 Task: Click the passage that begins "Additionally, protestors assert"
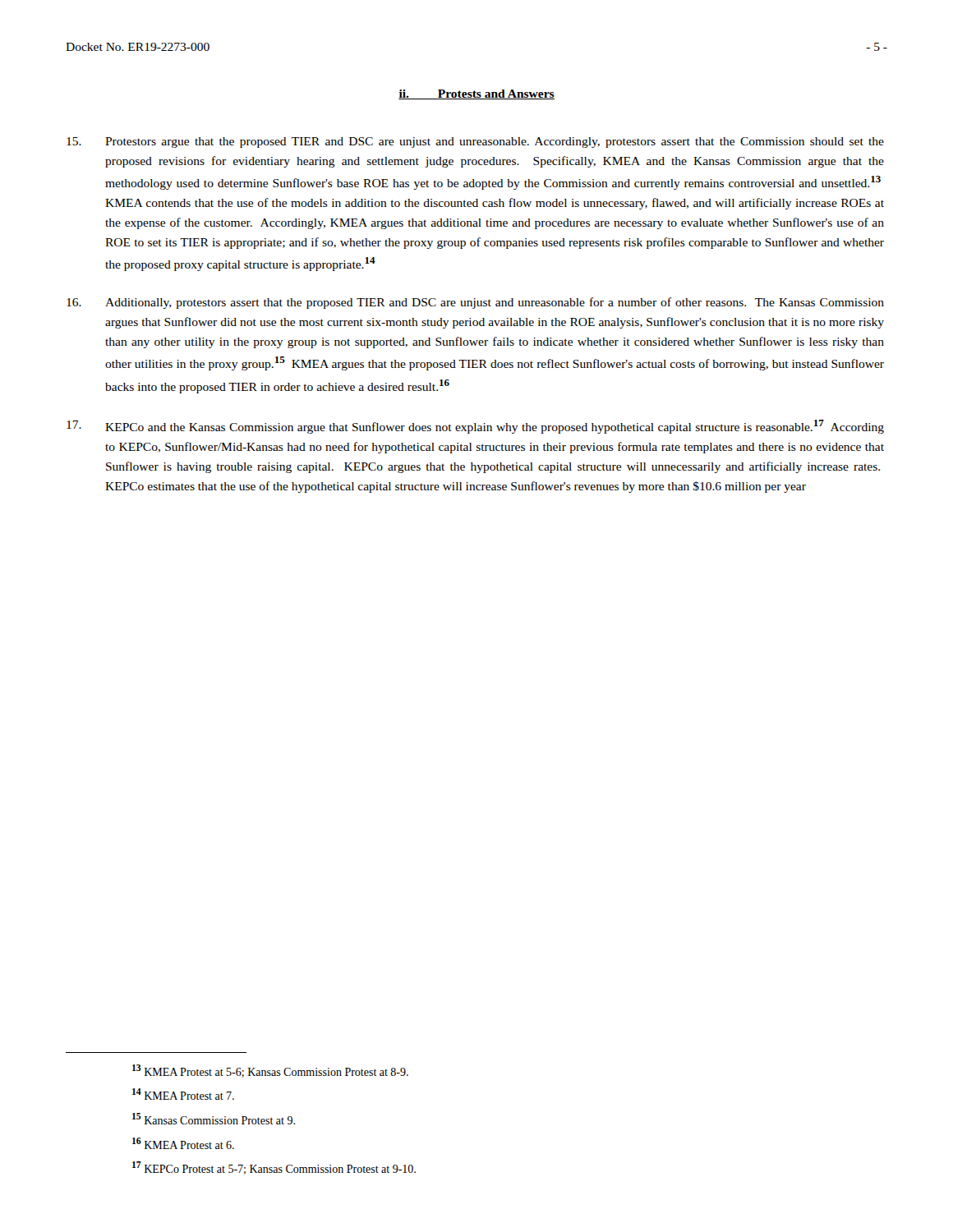475,345
